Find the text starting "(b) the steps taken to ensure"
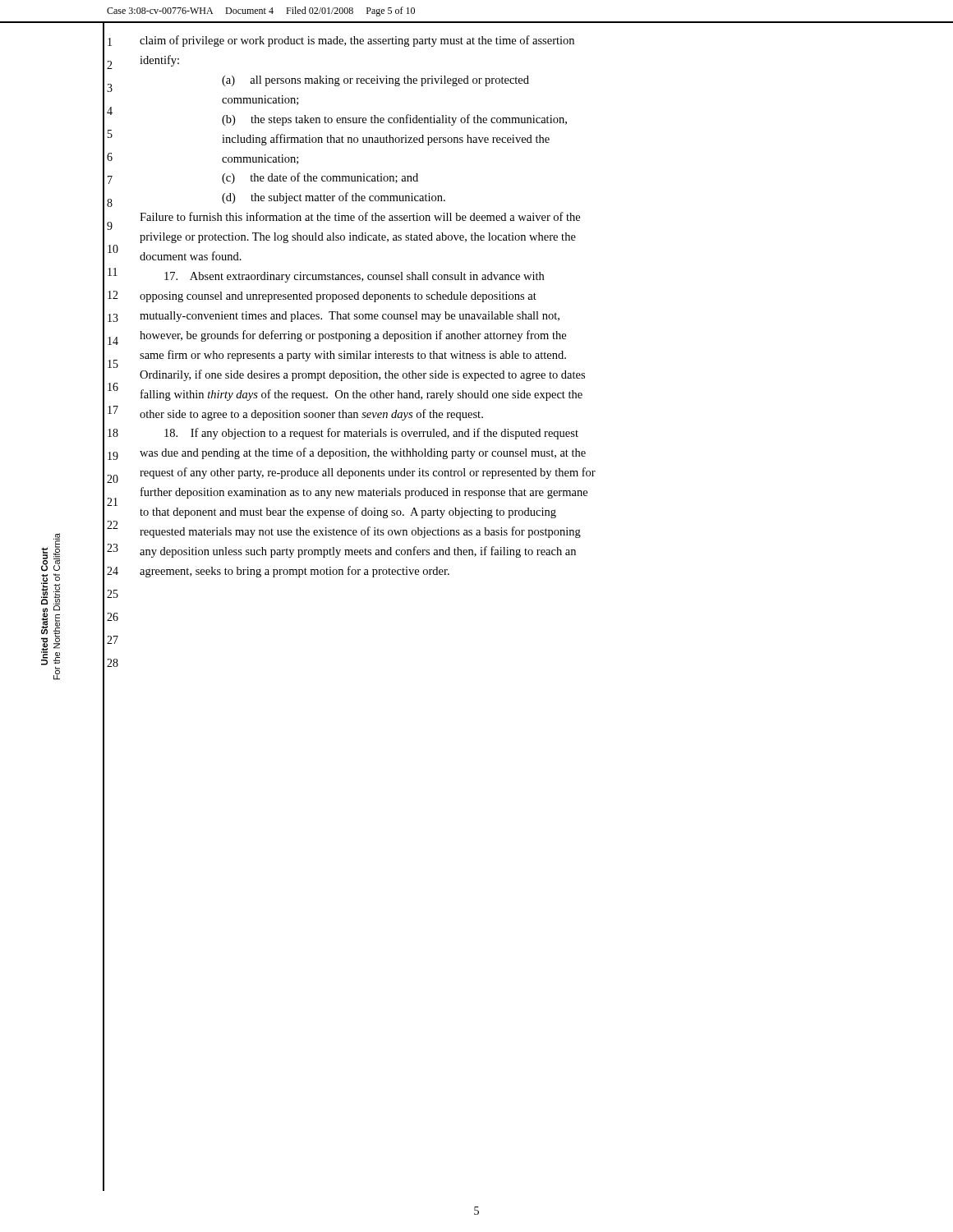This screenshot has height=1232, width=953. (x=534, y=139)
